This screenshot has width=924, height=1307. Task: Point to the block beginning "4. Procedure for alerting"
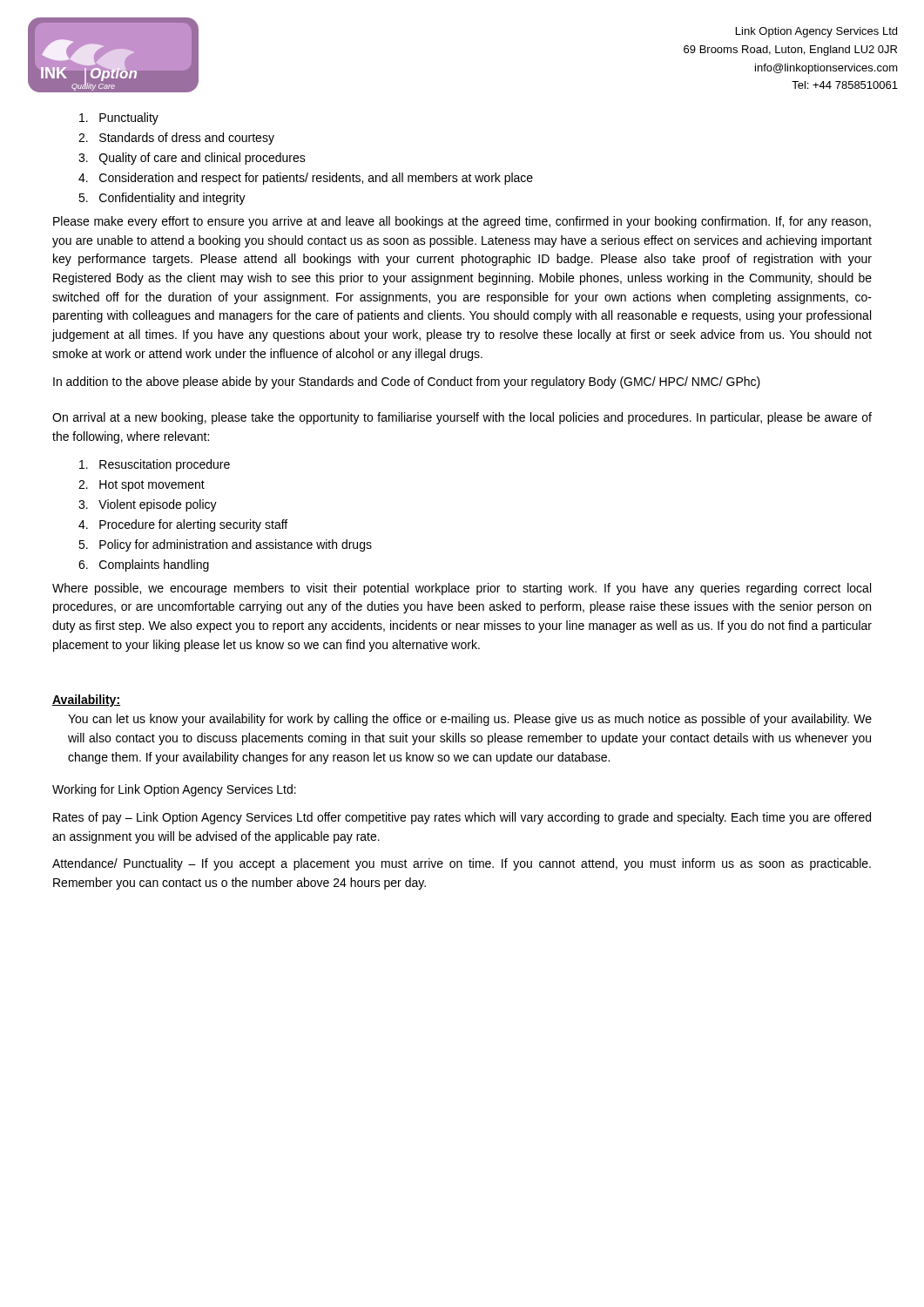183,524
